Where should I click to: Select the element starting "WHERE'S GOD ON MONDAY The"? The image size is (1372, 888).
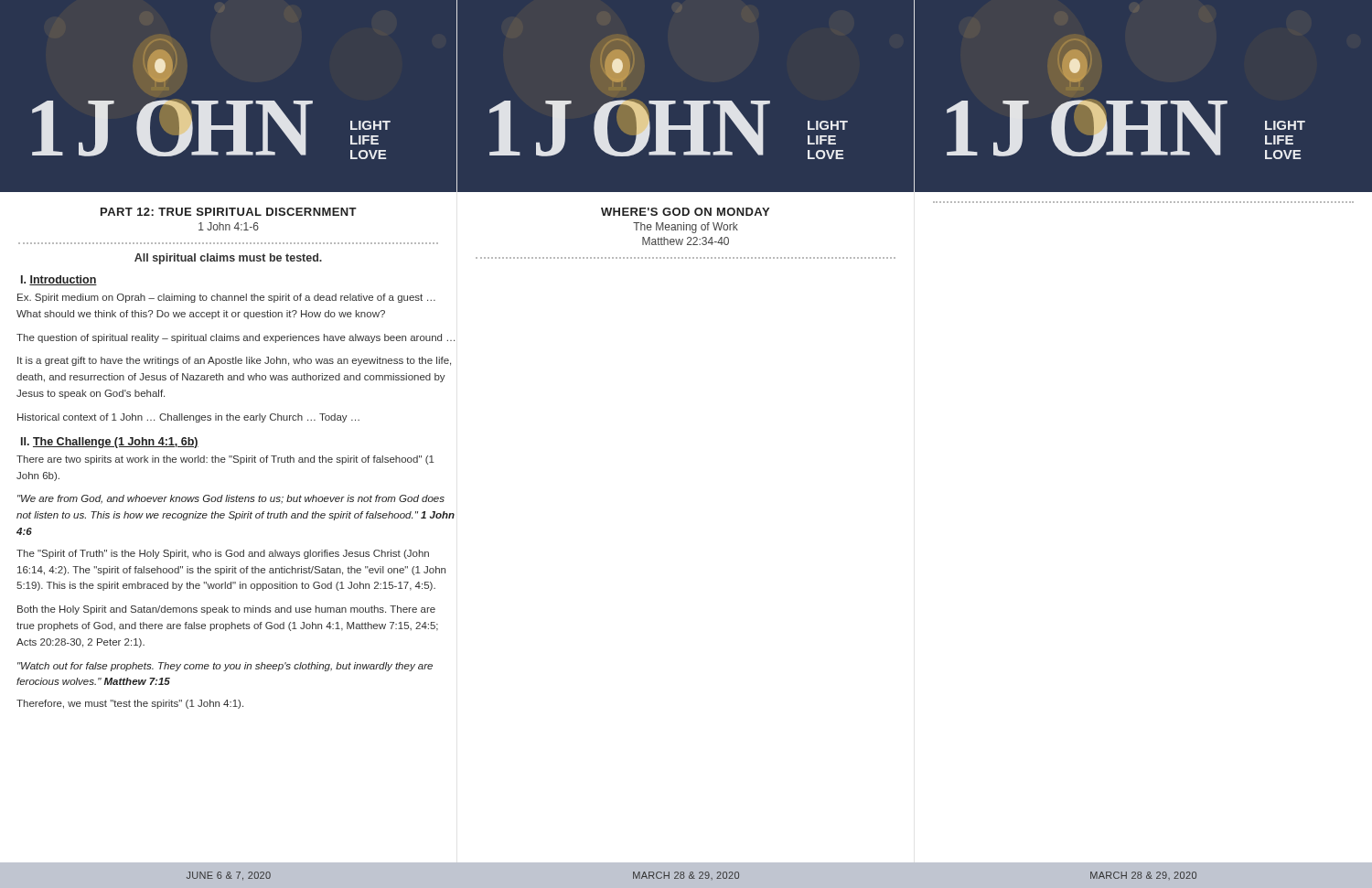[x=686, y=226]
